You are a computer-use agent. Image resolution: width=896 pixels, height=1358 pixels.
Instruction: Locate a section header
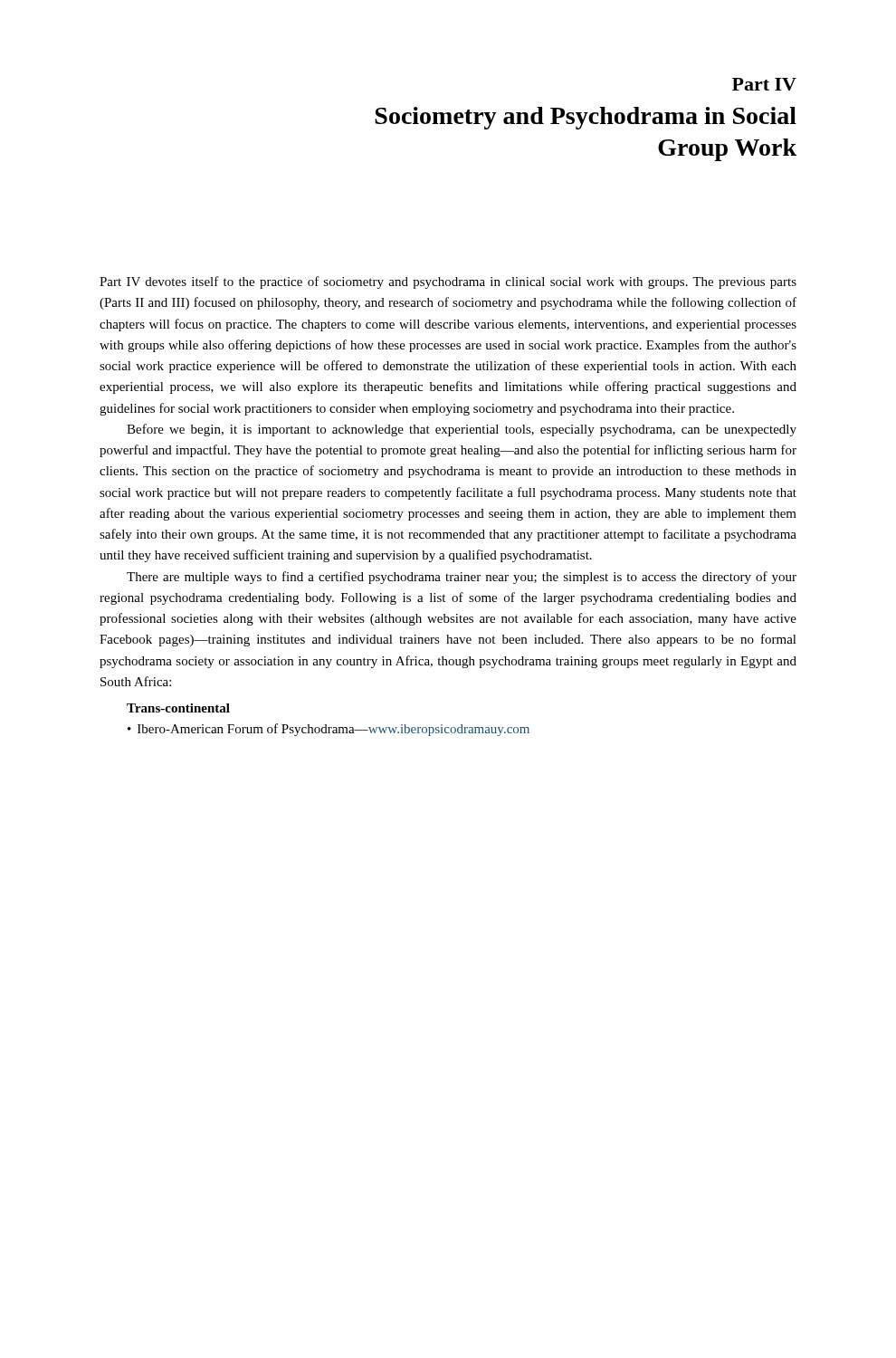pos(448,709)
